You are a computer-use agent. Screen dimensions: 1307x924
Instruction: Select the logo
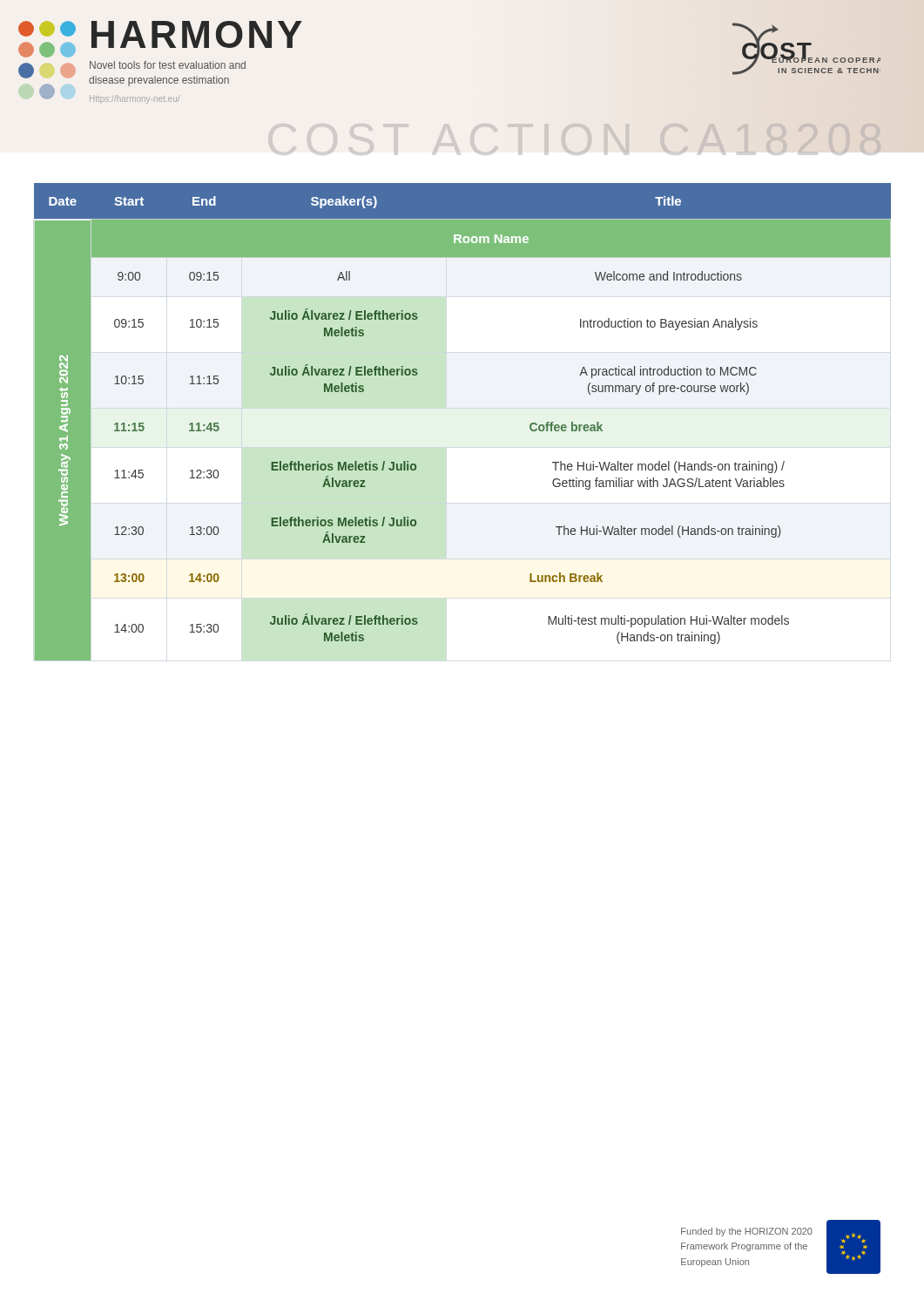853,1247
